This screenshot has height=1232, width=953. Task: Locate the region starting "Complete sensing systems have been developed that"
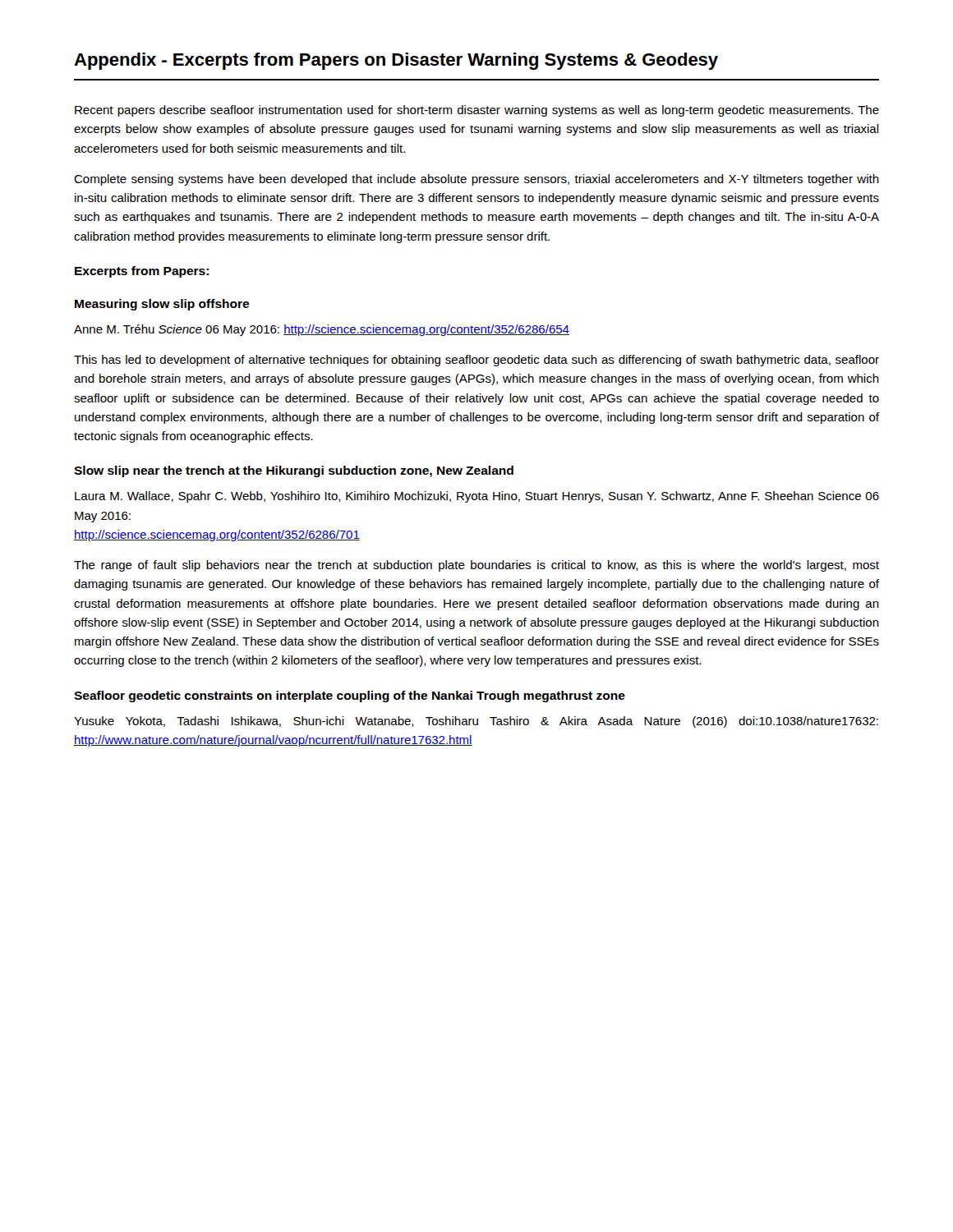click(x=476, y=207)
